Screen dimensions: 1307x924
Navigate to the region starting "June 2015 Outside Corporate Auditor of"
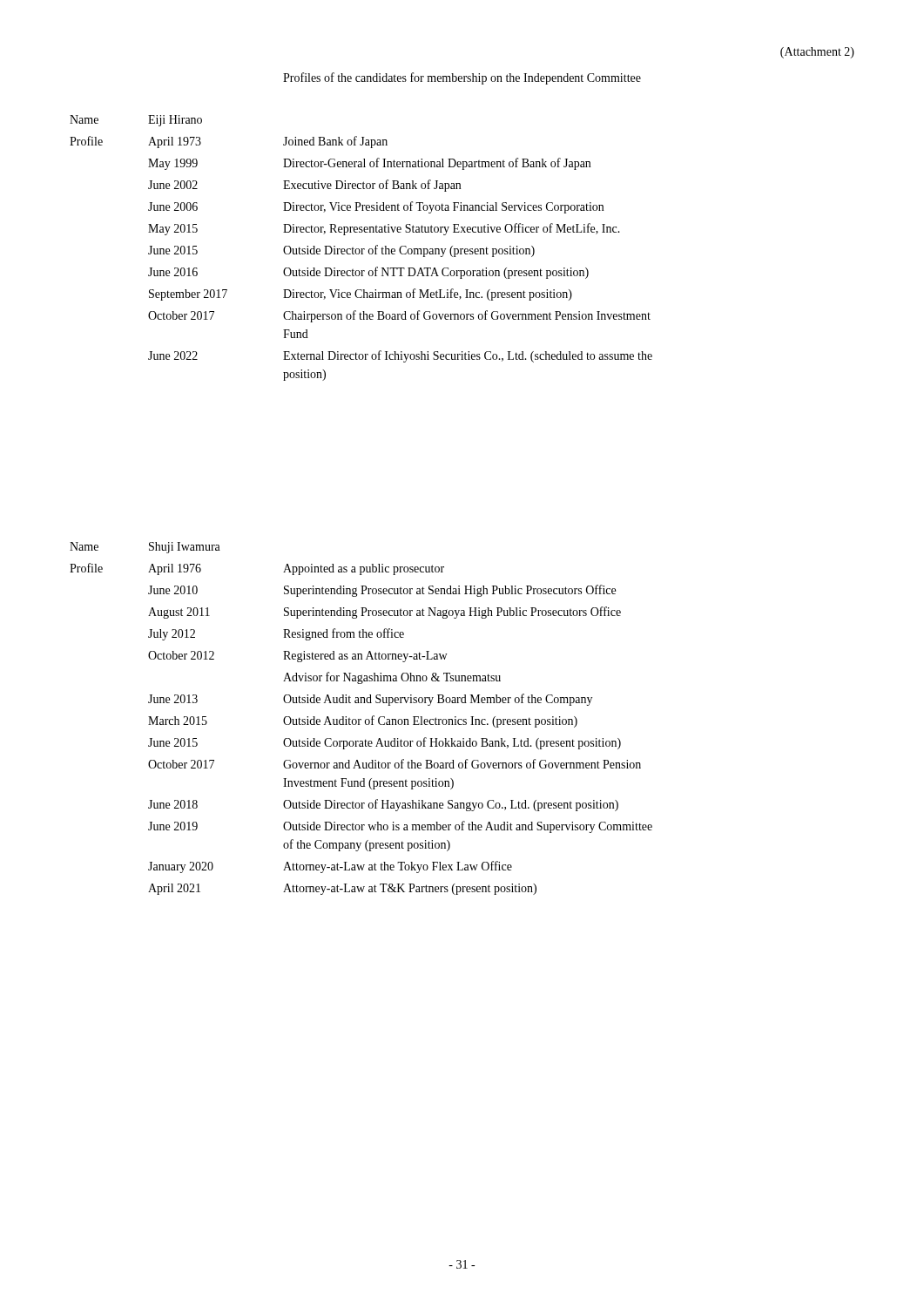point(462,743)
